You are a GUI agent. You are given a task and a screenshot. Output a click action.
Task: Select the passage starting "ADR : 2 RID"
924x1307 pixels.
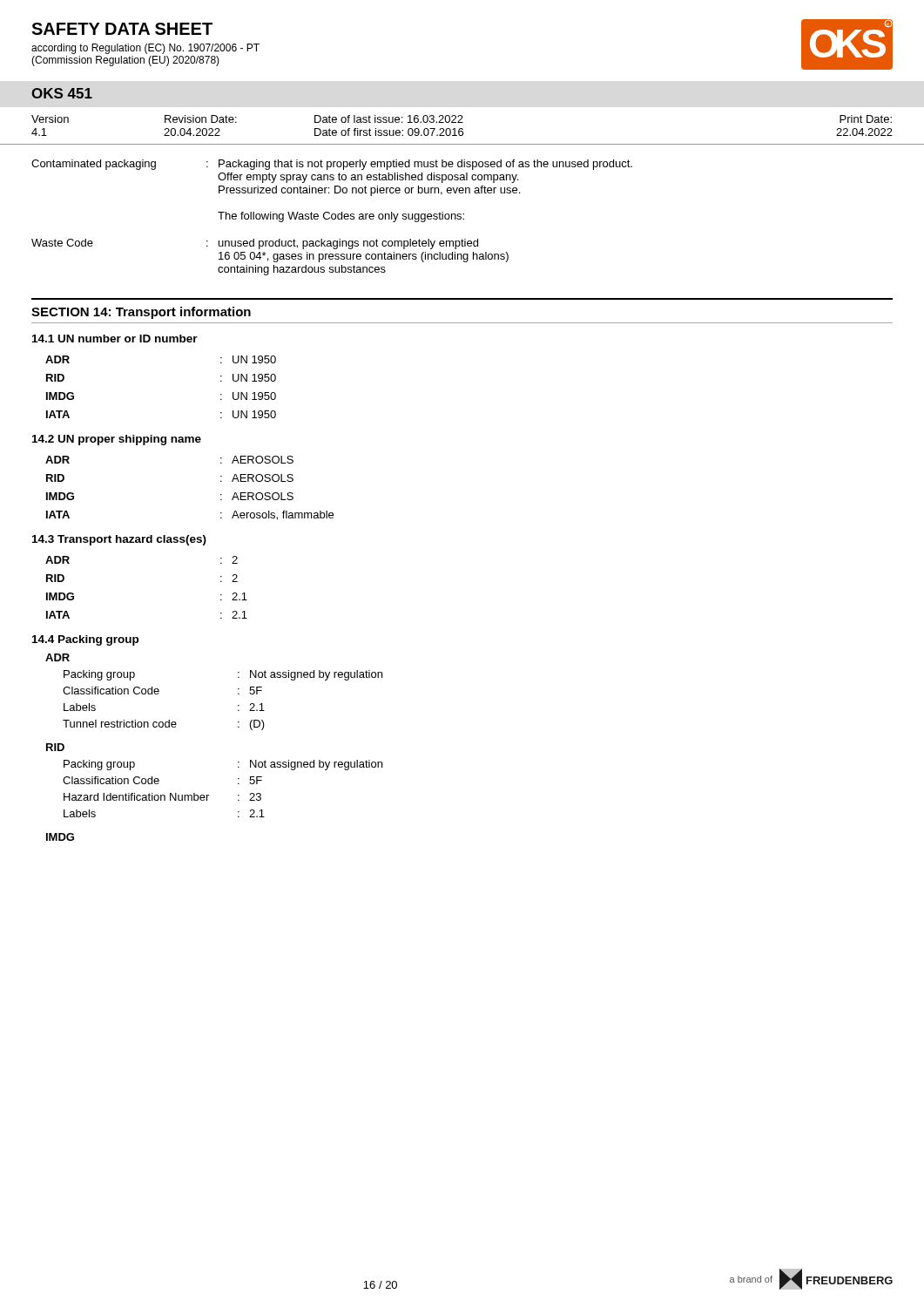coord(61,560)
